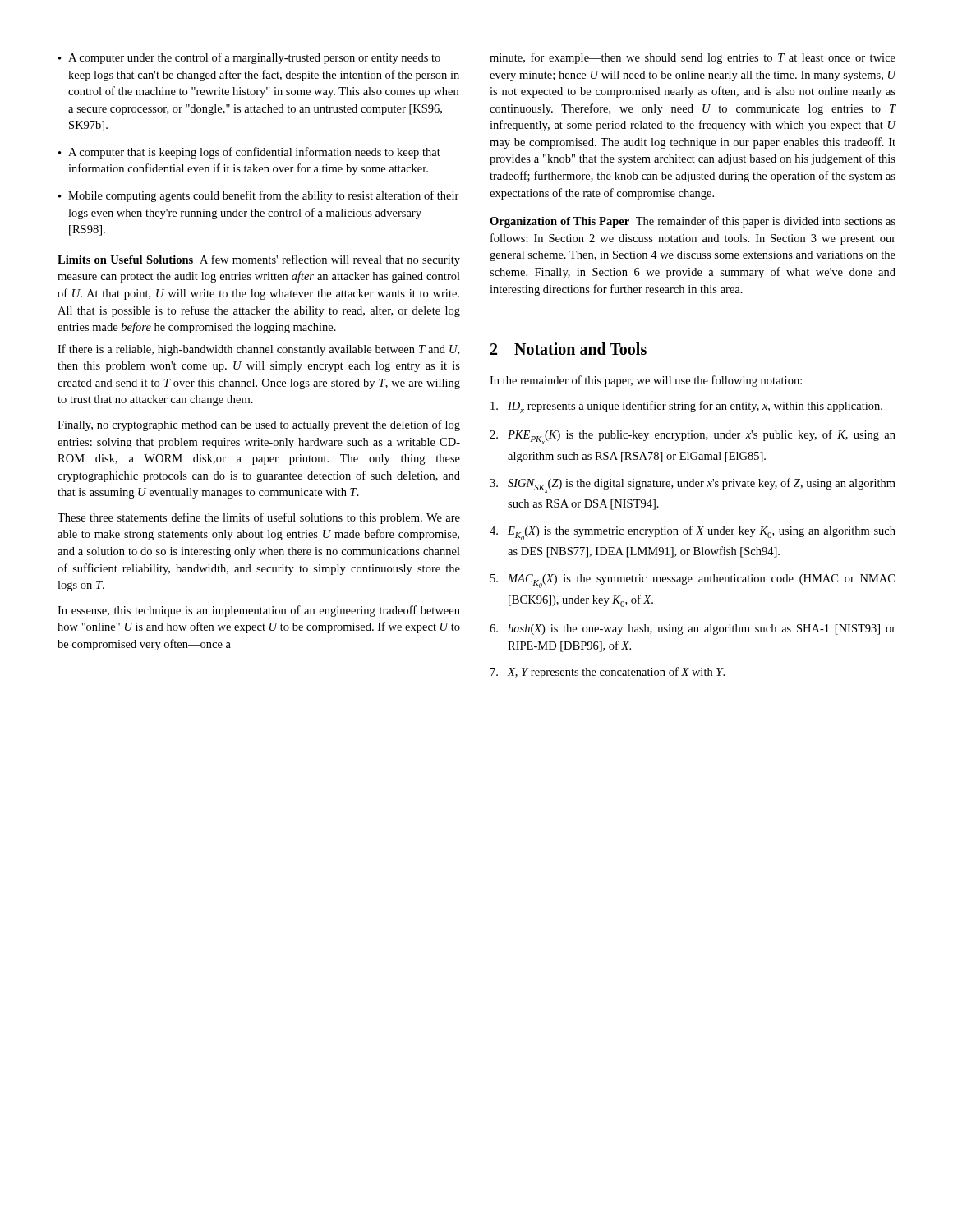
Task: Point to the text starting "In the remainder of this paper,"
Action: 646,381
